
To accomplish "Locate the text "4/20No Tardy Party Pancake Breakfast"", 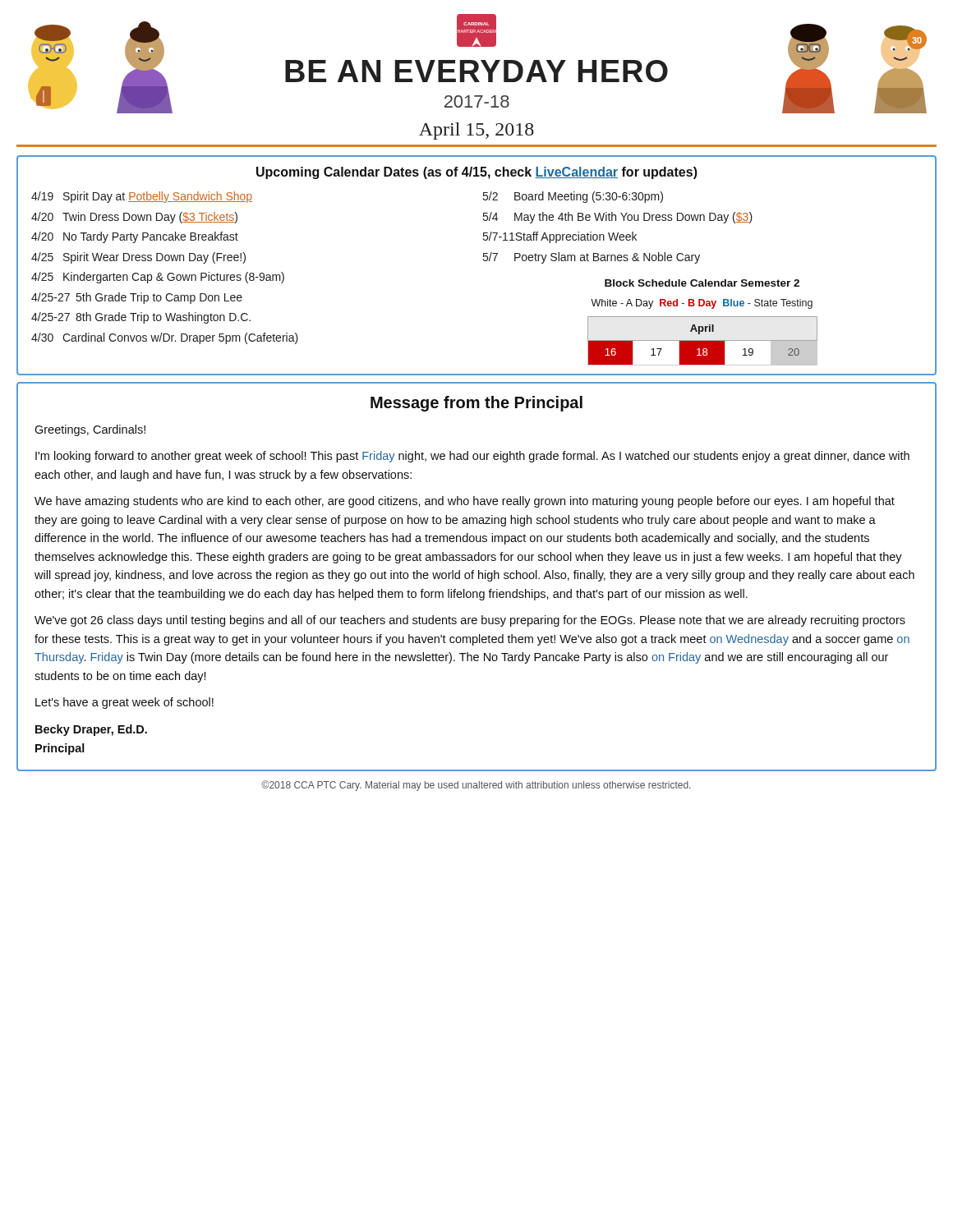I will pyautogui.click(x=135, y=237).
